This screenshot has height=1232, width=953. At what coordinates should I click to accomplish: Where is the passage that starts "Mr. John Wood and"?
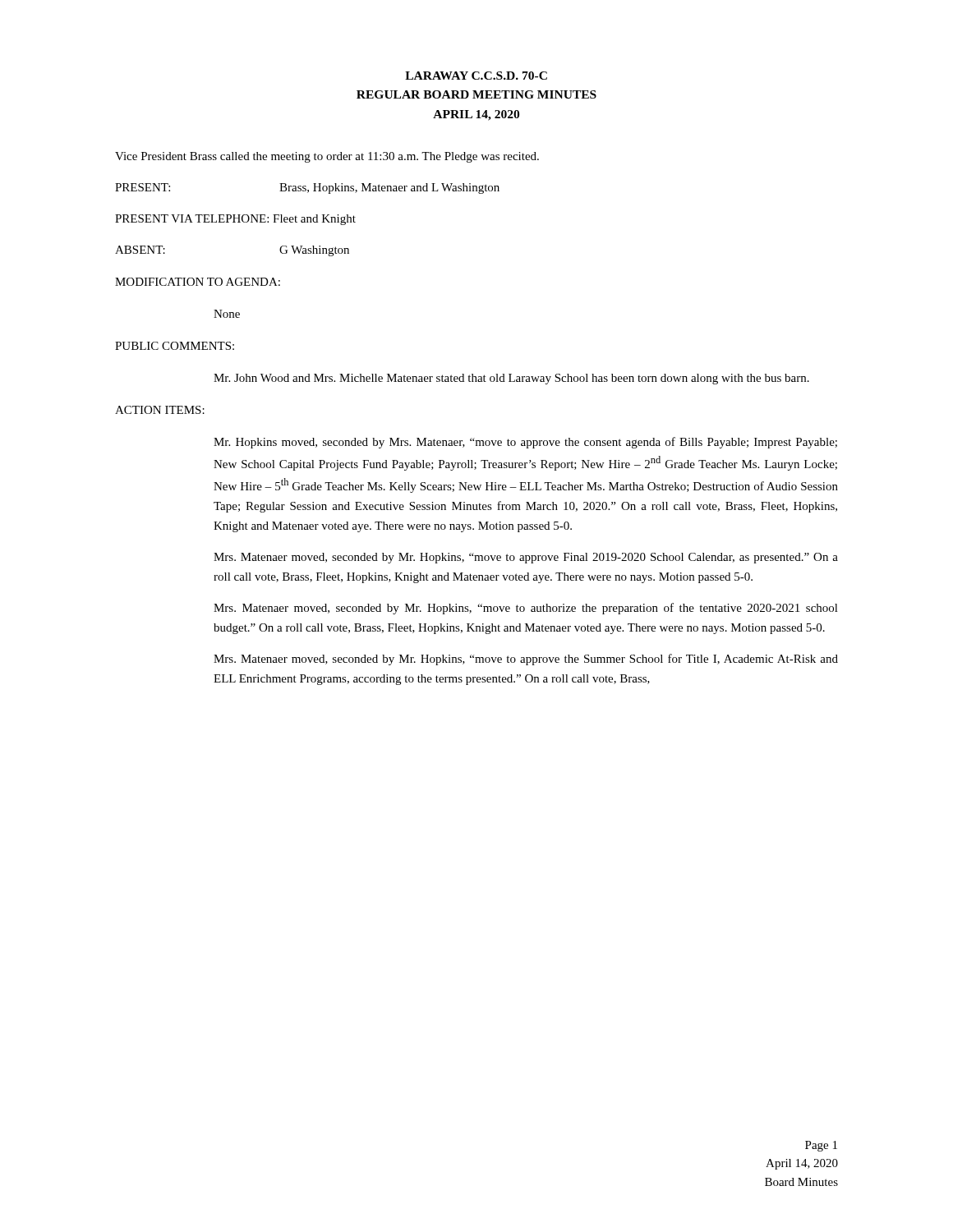(x=526, y=378)
